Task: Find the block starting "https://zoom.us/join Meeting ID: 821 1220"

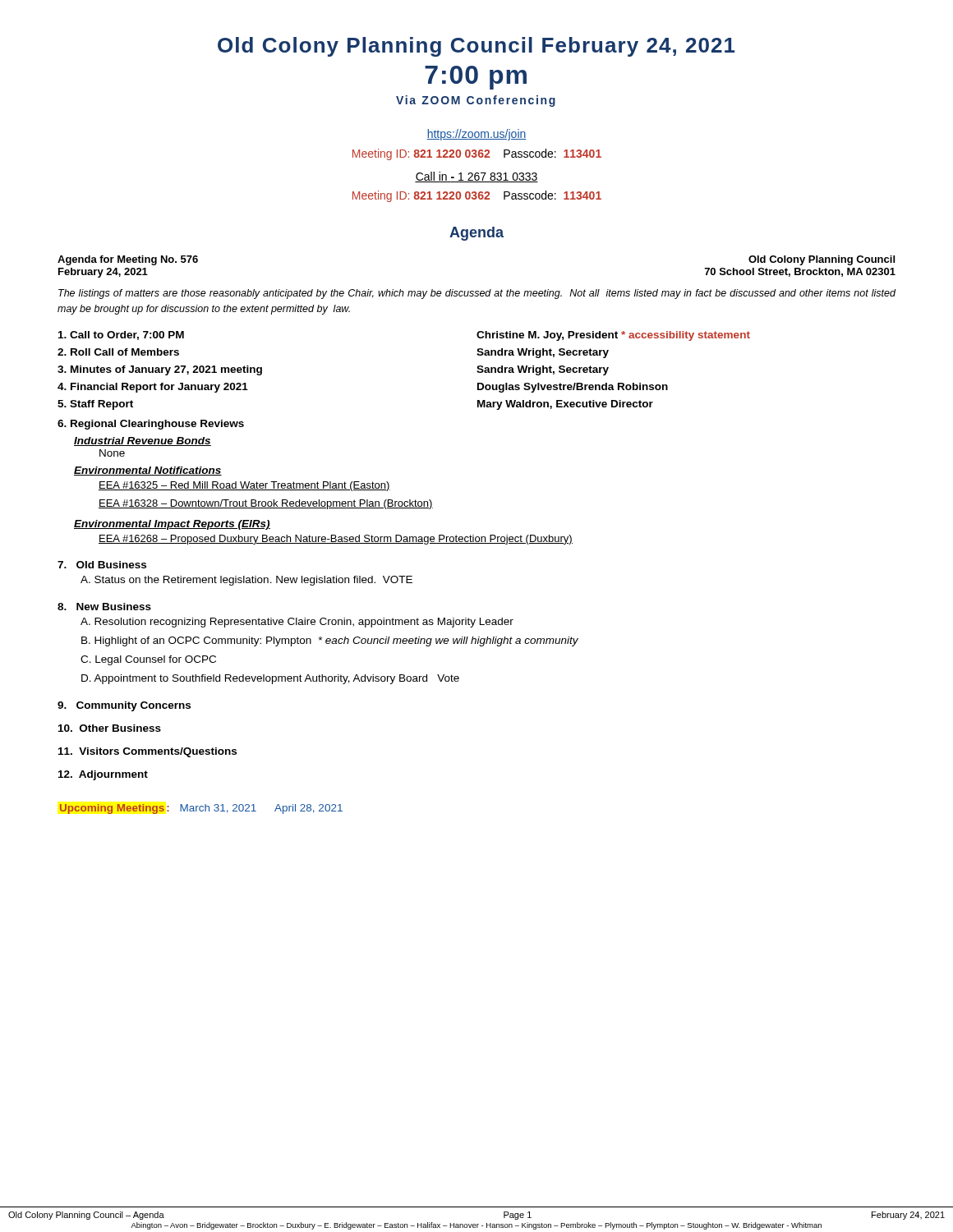Action: tap(476, 144)
